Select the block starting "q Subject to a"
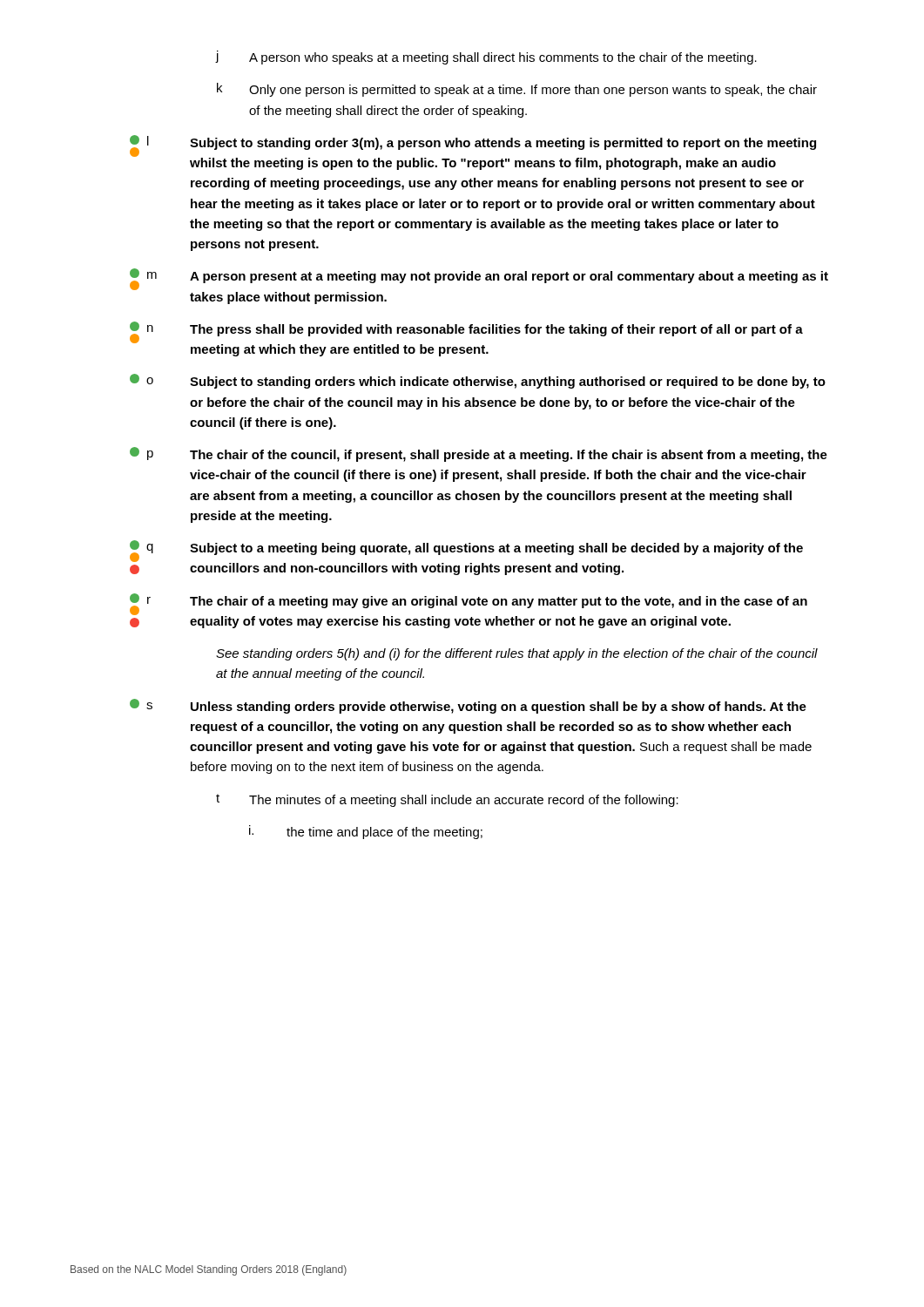This screenshot has height=1307, width=924. click(x=475, y=558)
